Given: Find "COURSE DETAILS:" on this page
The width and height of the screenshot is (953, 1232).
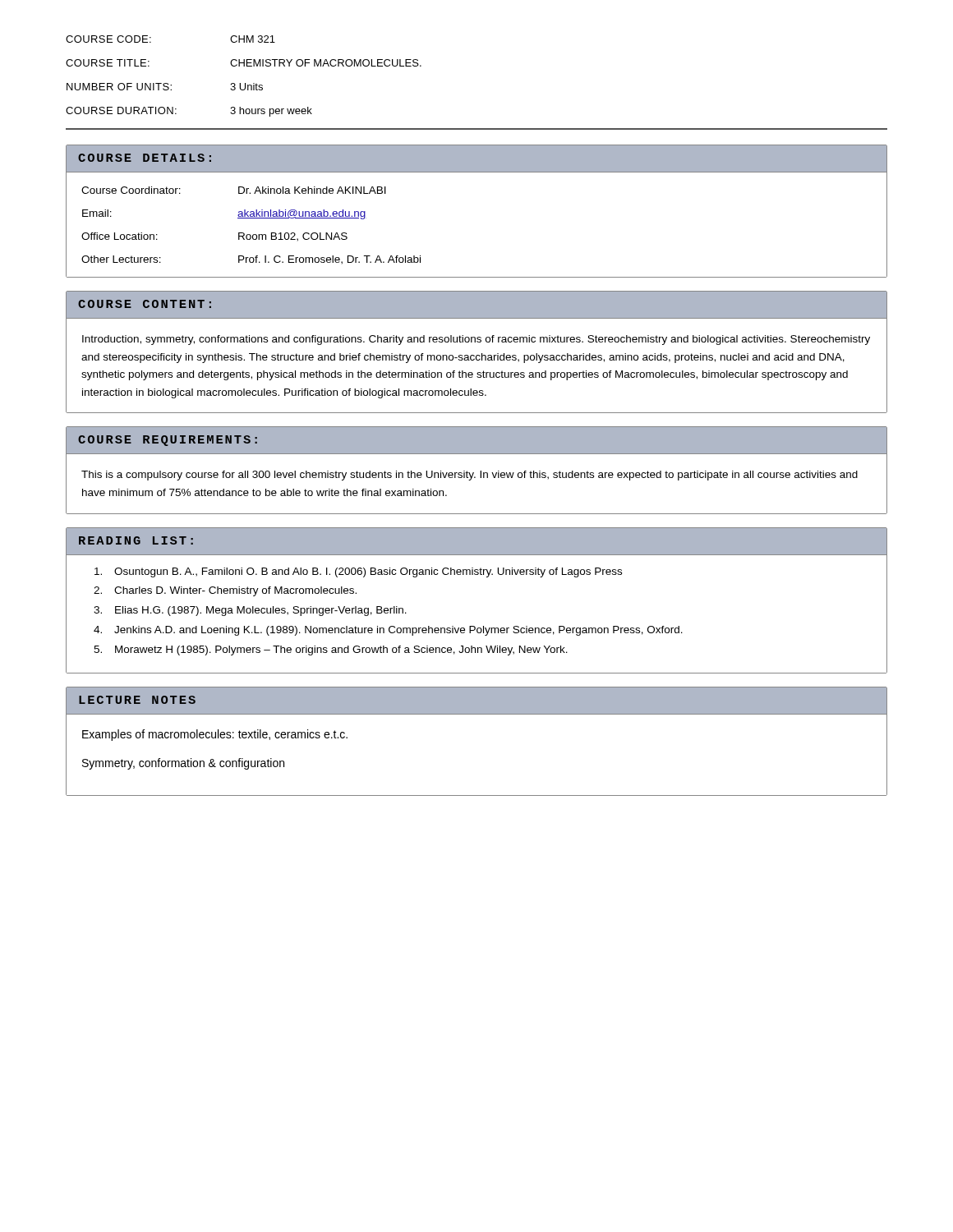Looking at the screenshot, I should tap(147, 159).
